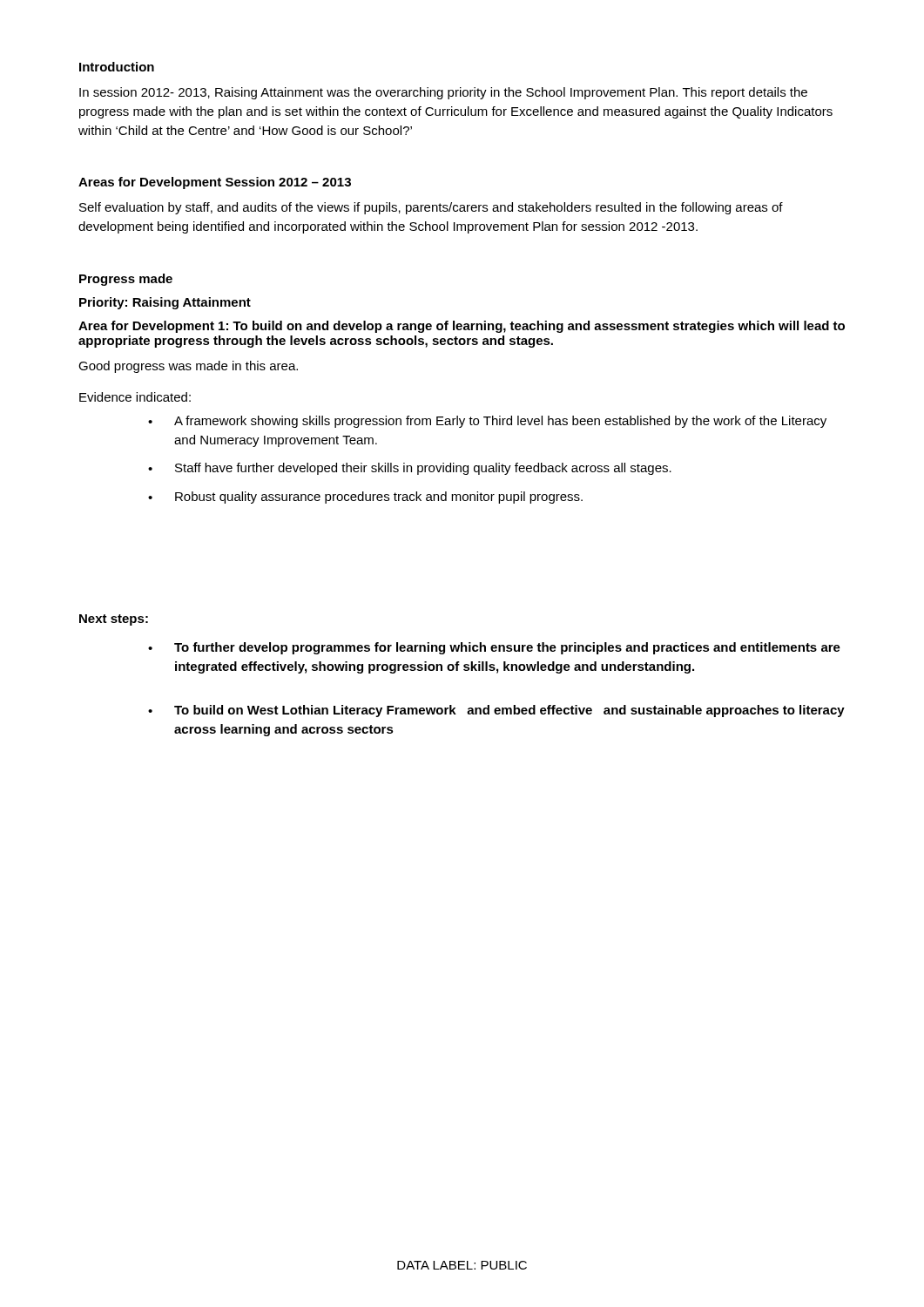The height and width of the screenshot is (1307, 924).
Task: Click the passage that begins "Good progress was made in"
Action: (189, 365)
